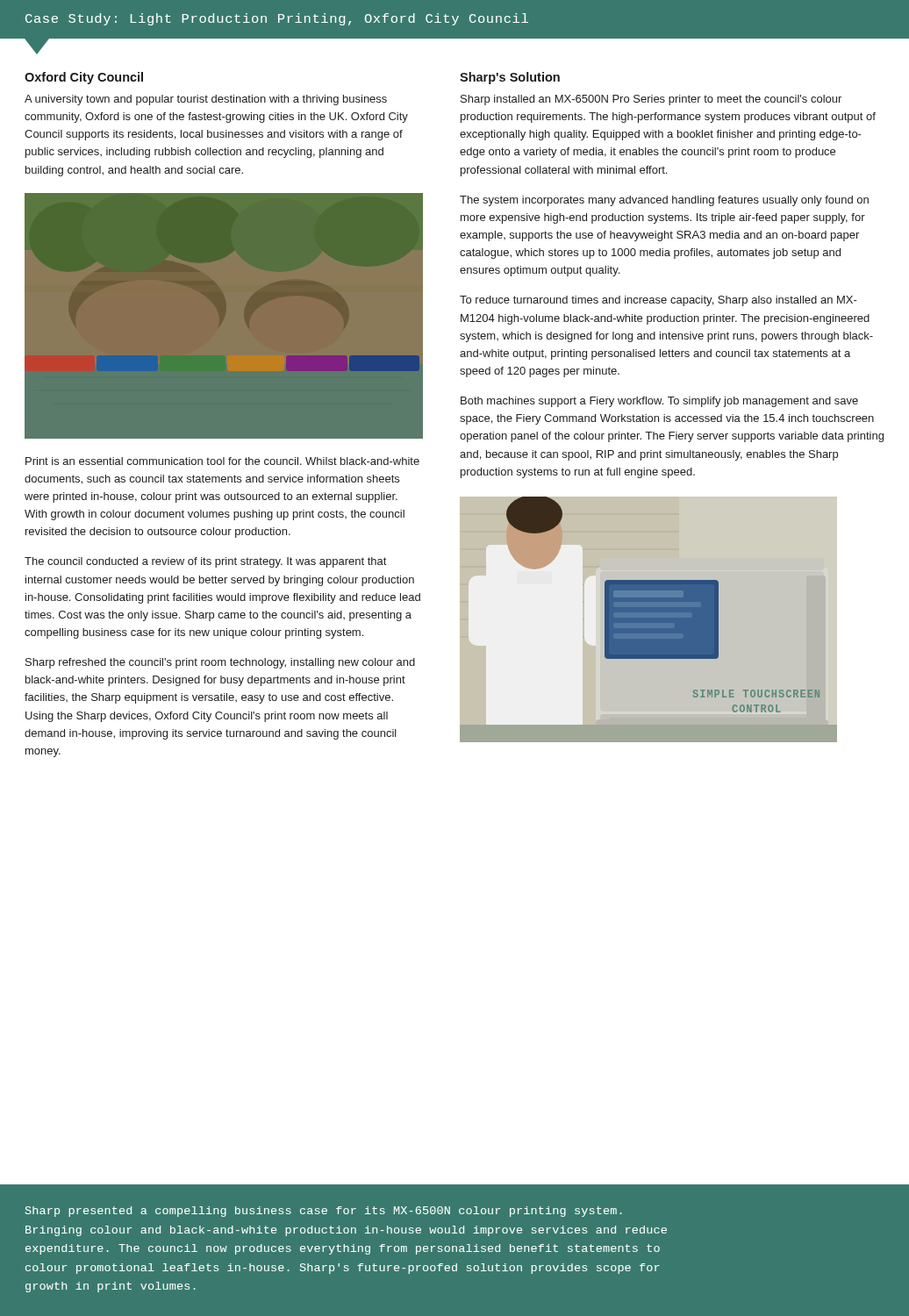Where is the passage that starts "Sharp refreshed the council's print room technology, installing"?
Screen dimensions: 1316x909
click(x=220, y=706)
